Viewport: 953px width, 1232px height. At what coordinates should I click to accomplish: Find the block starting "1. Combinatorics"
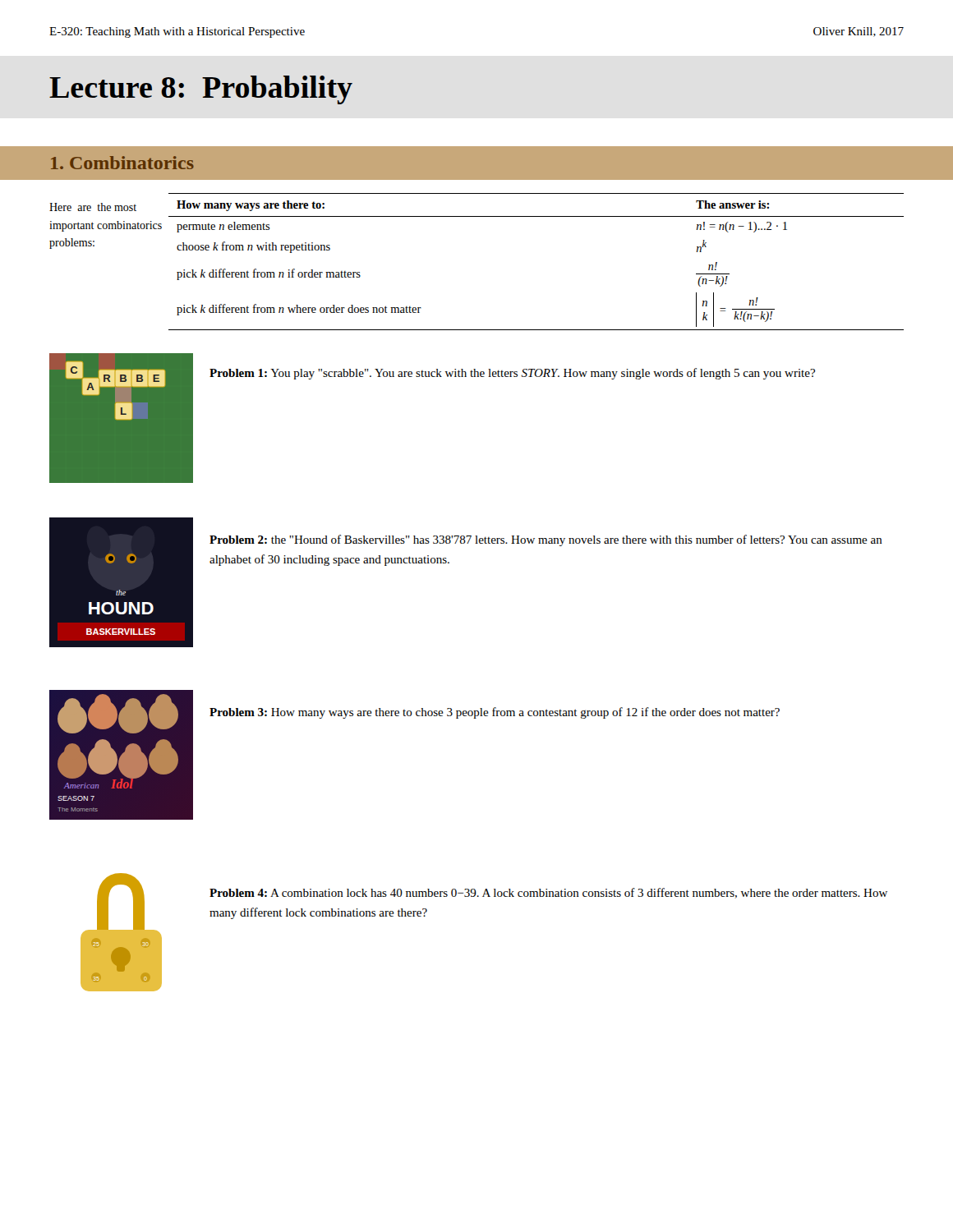pos(122,163)
